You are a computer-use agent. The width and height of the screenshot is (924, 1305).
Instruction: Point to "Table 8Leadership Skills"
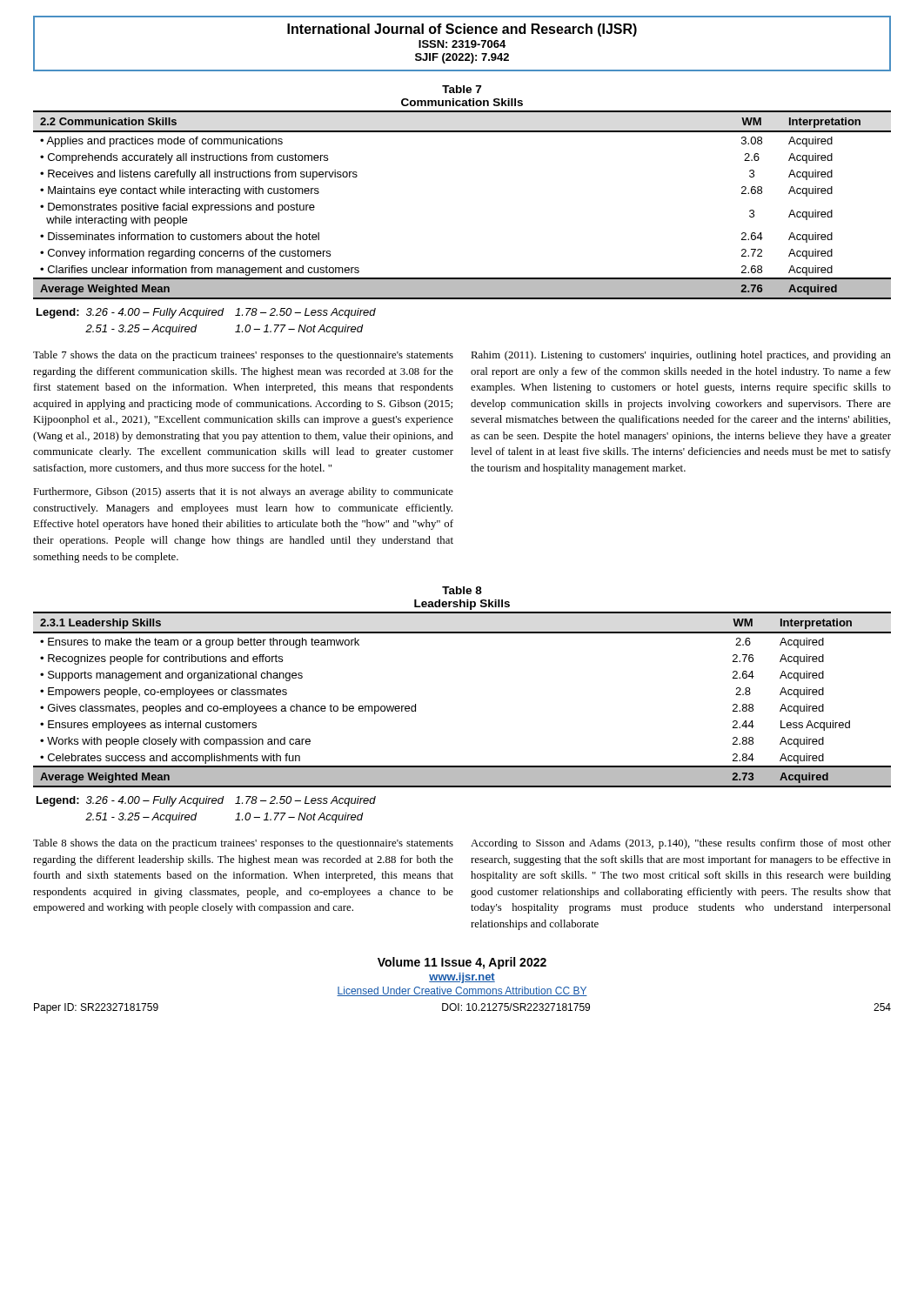point(462,597)
